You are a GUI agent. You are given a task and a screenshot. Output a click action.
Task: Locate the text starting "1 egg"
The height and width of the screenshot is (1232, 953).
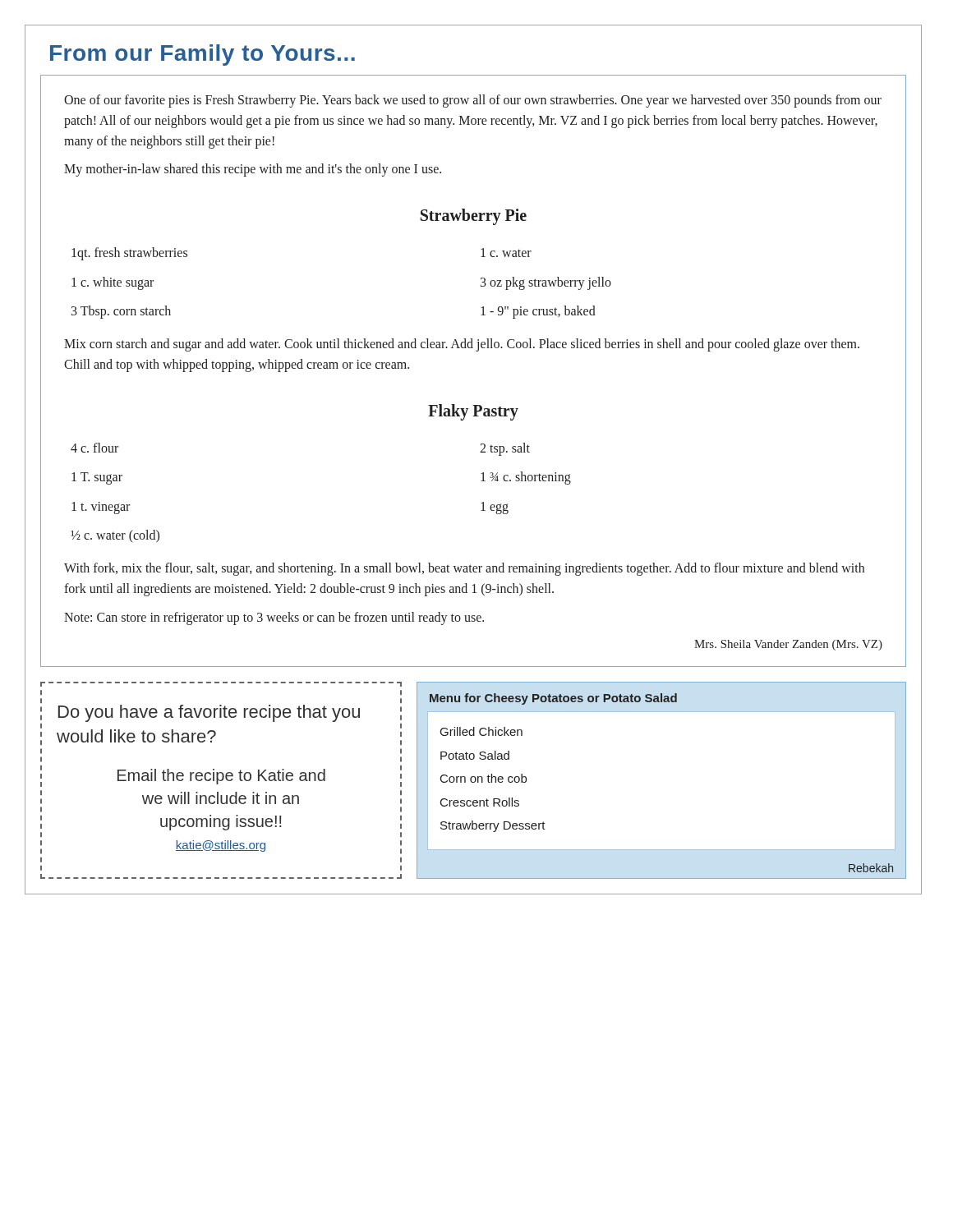pos(494,506)
